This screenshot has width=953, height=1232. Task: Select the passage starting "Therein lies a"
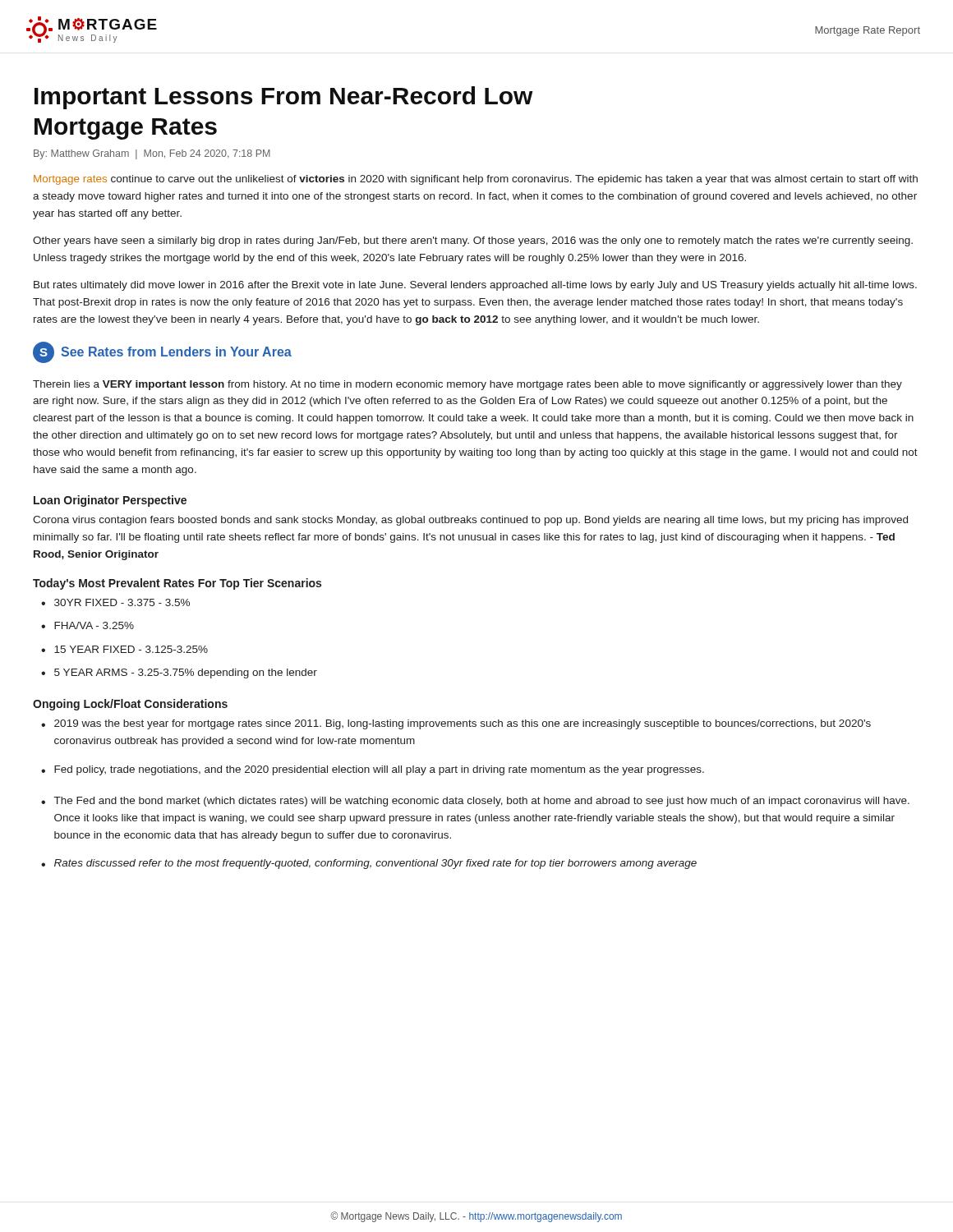tap(475, 427)
